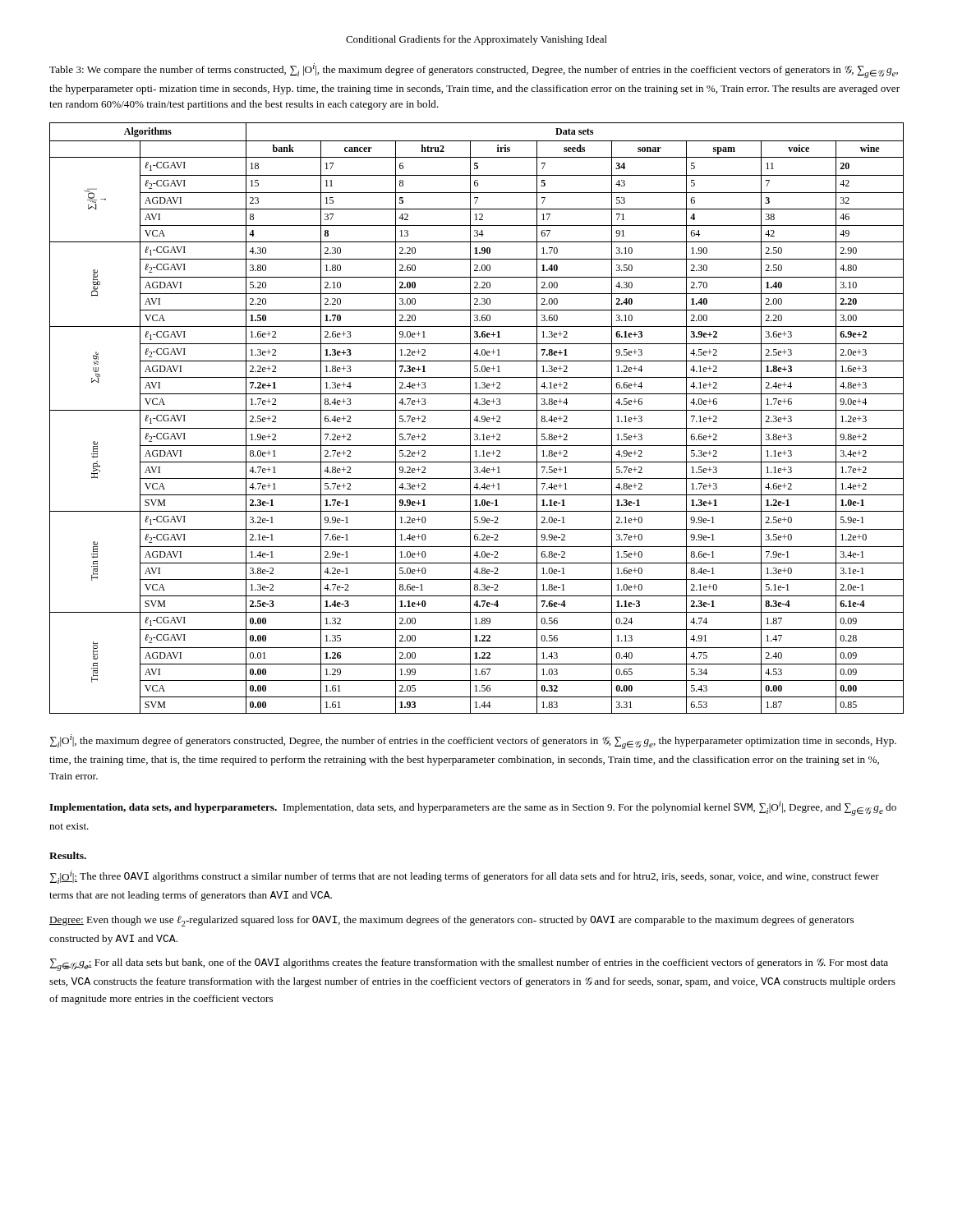This screenshot has width=953, height=1232.
Task: Click a table
Action: (x=476, y=418)
